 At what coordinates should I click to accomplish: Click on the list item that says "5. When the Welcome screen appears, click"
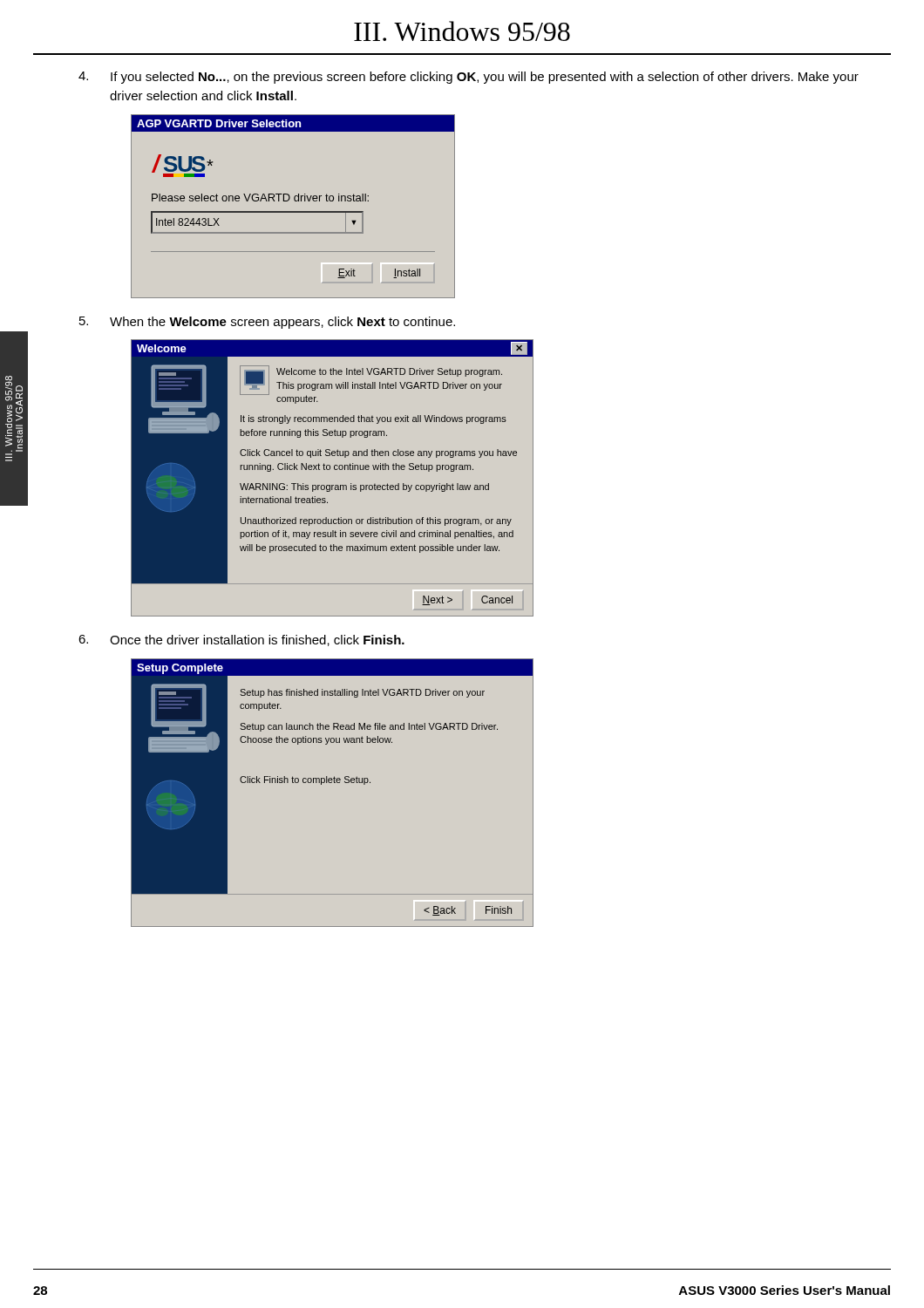pos(267,323)
